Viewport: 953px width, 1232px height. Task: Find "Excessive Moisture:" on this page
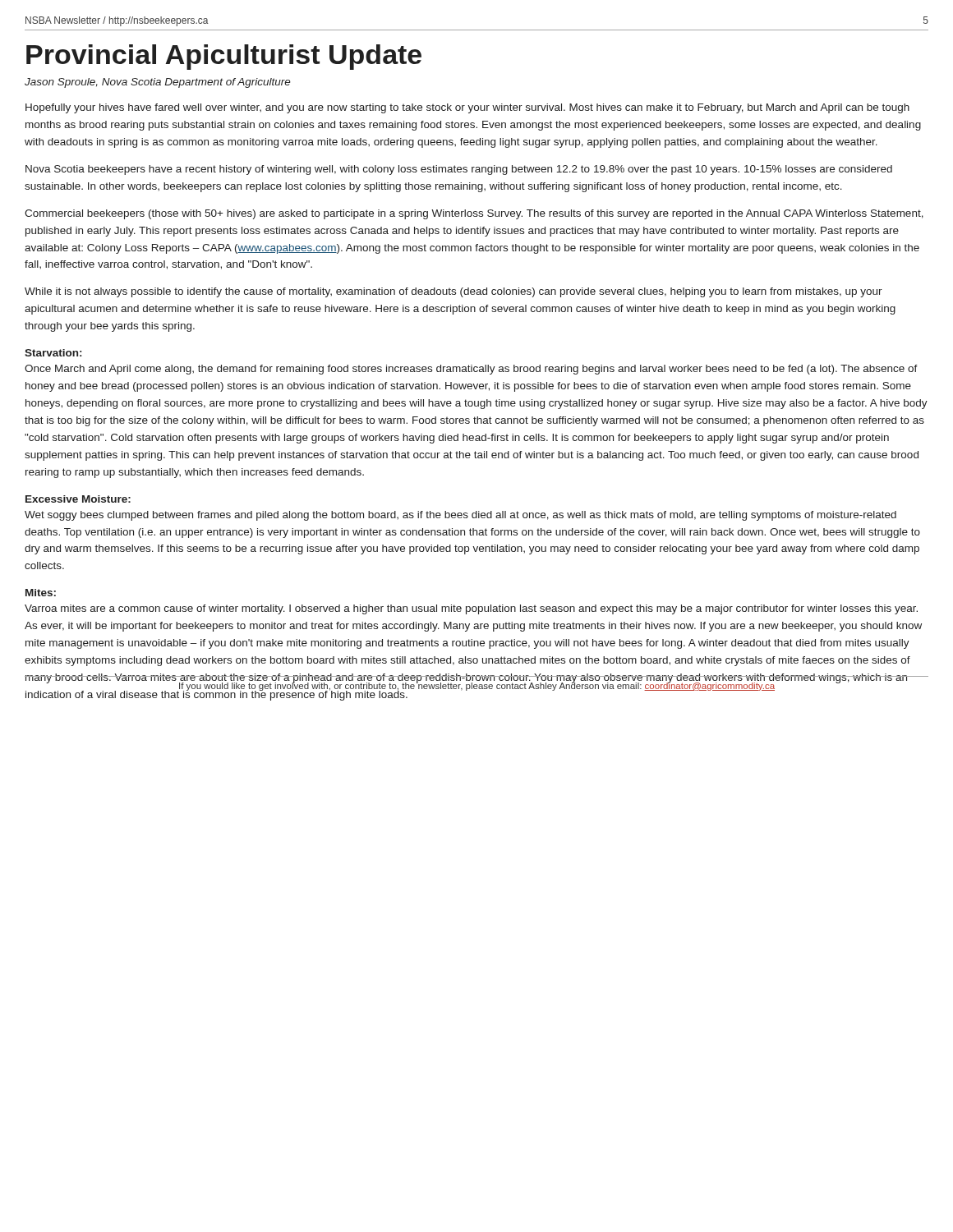[78, 499]
